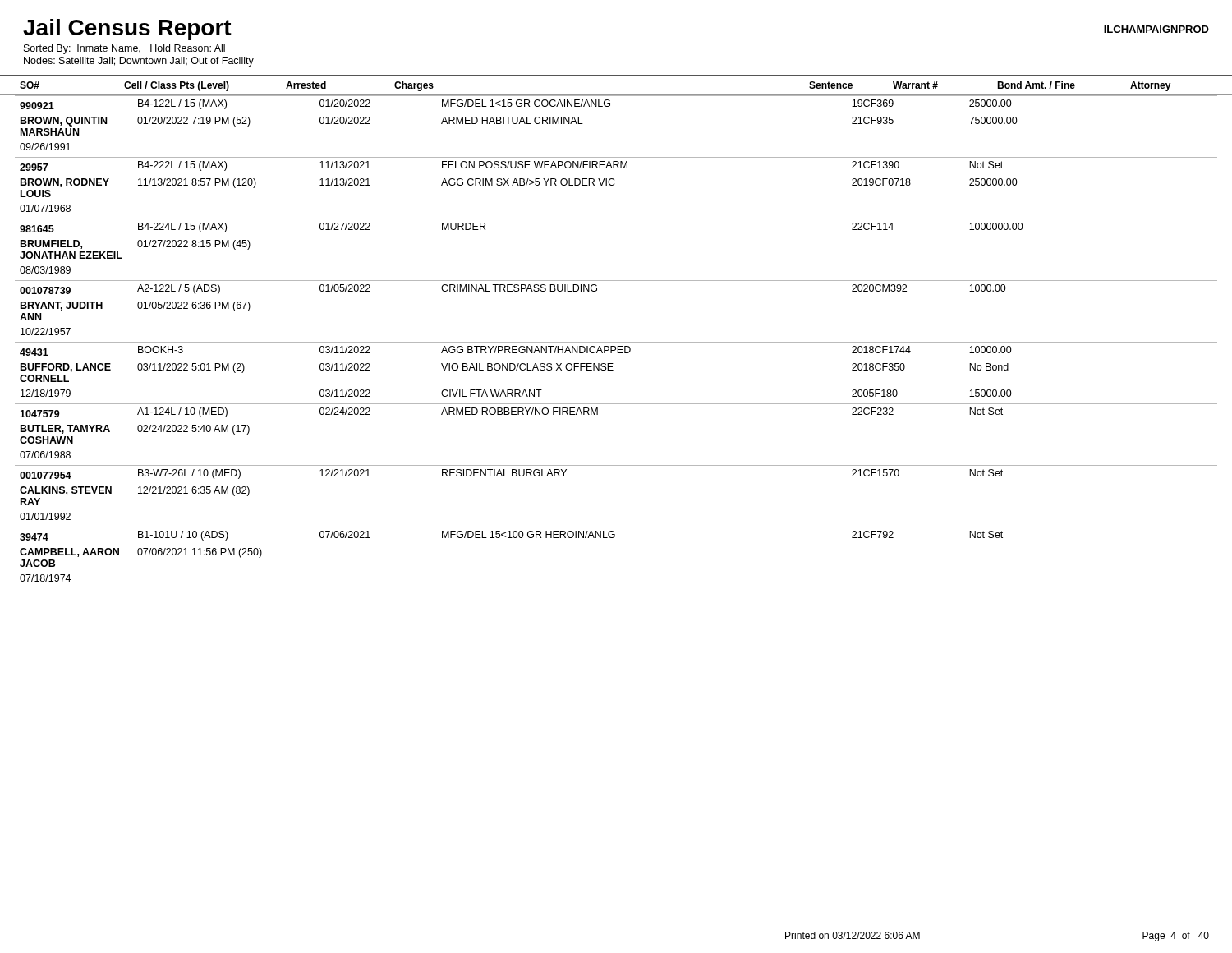Image resolution: width=1232 pixels, height=953 pixels.
Task: Locate the text starting "Jail Census Report"
Action: pos(127,27)
